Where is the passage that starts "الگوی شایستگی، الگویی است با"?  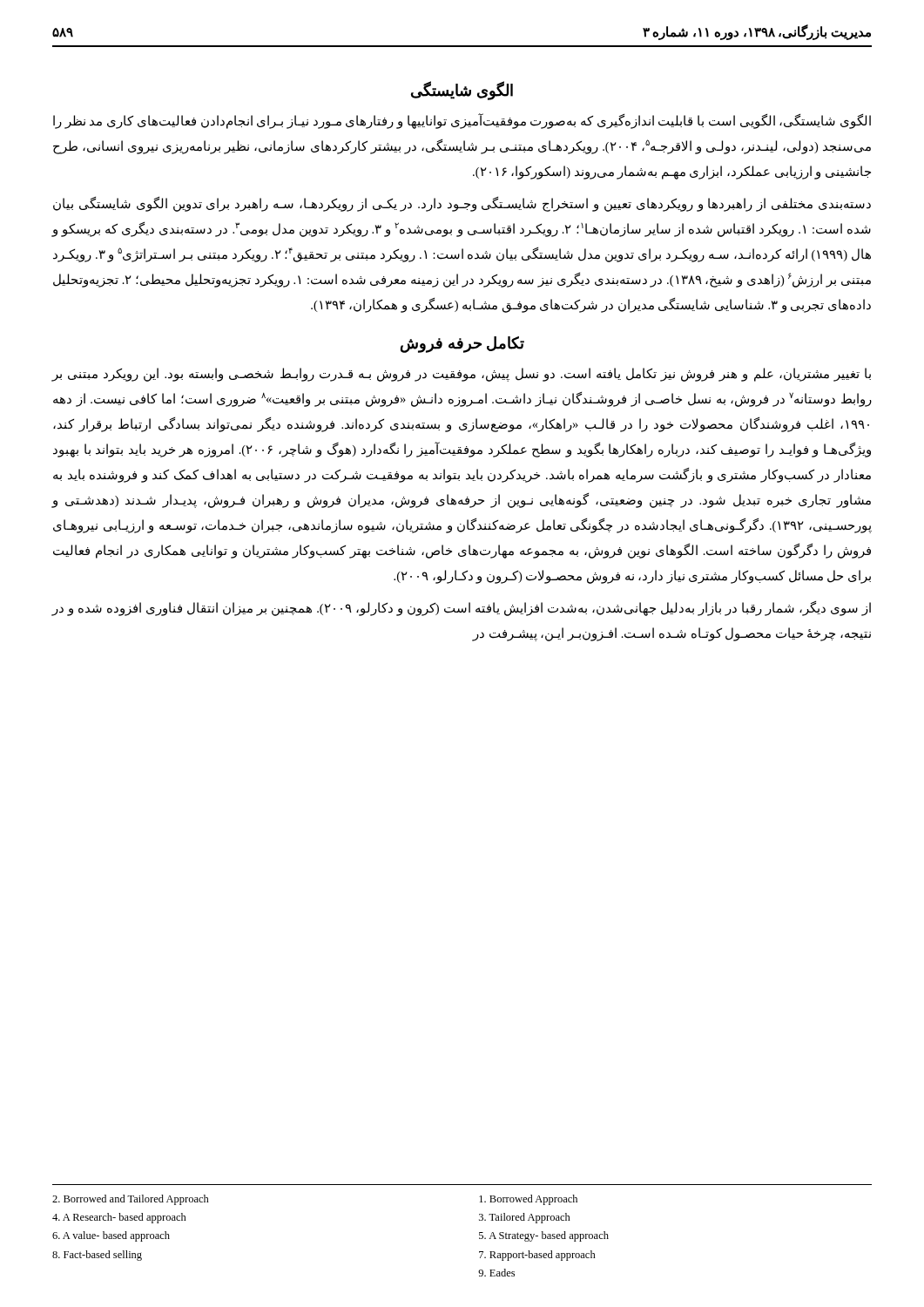pyautogui.click(x=462, y=146)
